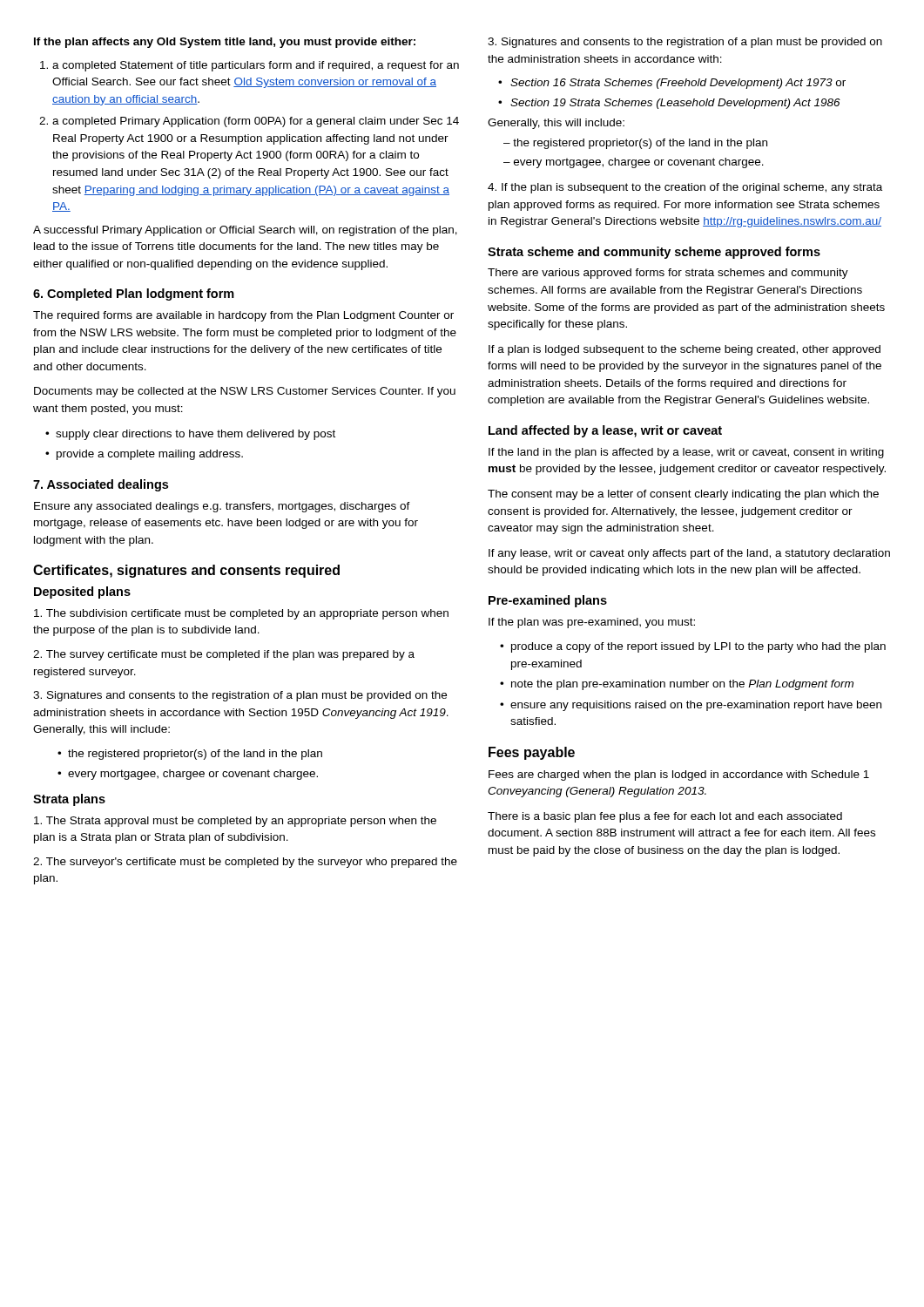Find the section header with the text "Pre-examined plans"

pyautogui.click(x=547, y=600)
